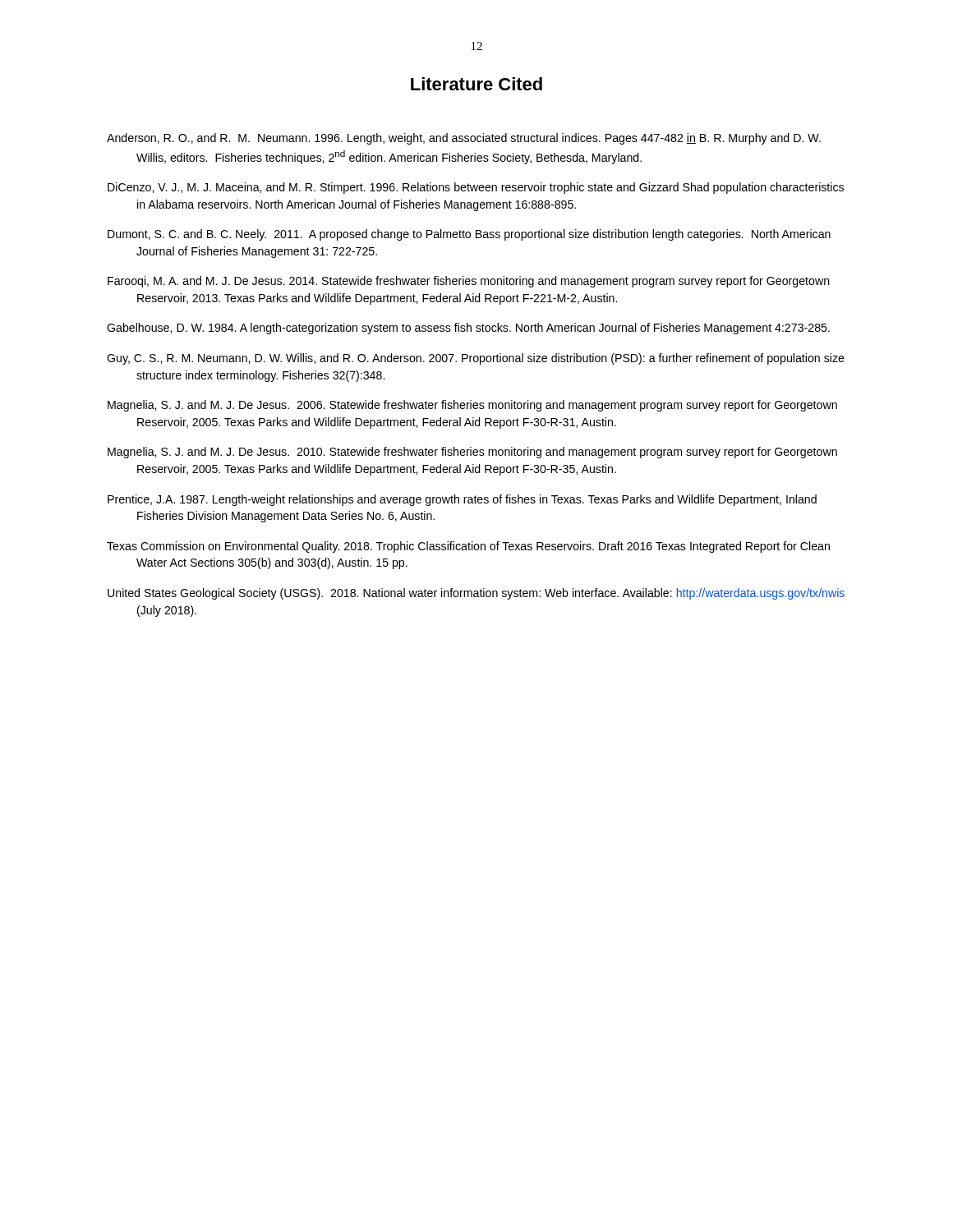953x1232 pixels.
Task: Select the list item with the text "United States Geological Society (USGS)."
Action: [476, 601]
